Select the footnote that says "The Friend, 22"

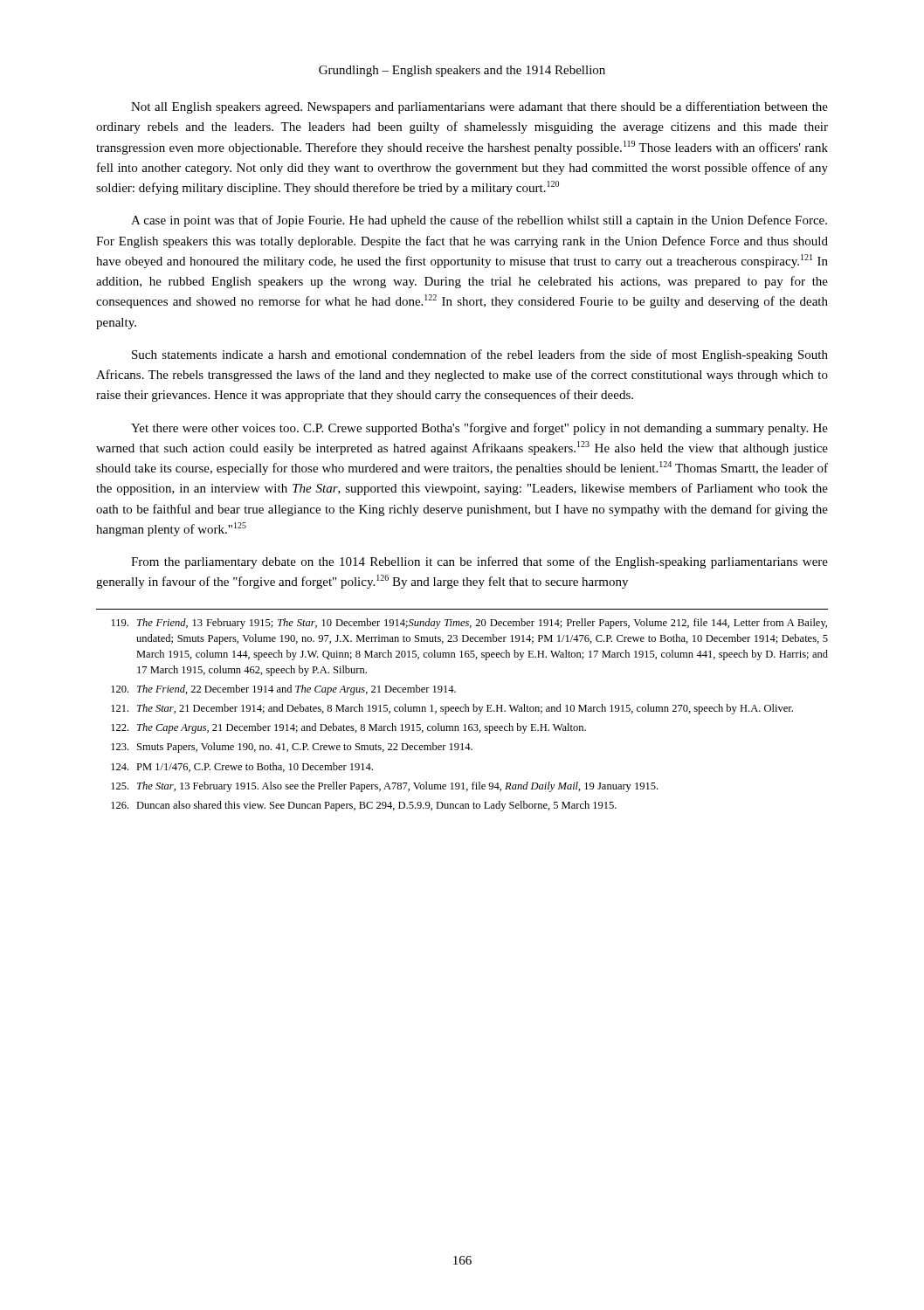pyautogui.click(x=462, y=689)
